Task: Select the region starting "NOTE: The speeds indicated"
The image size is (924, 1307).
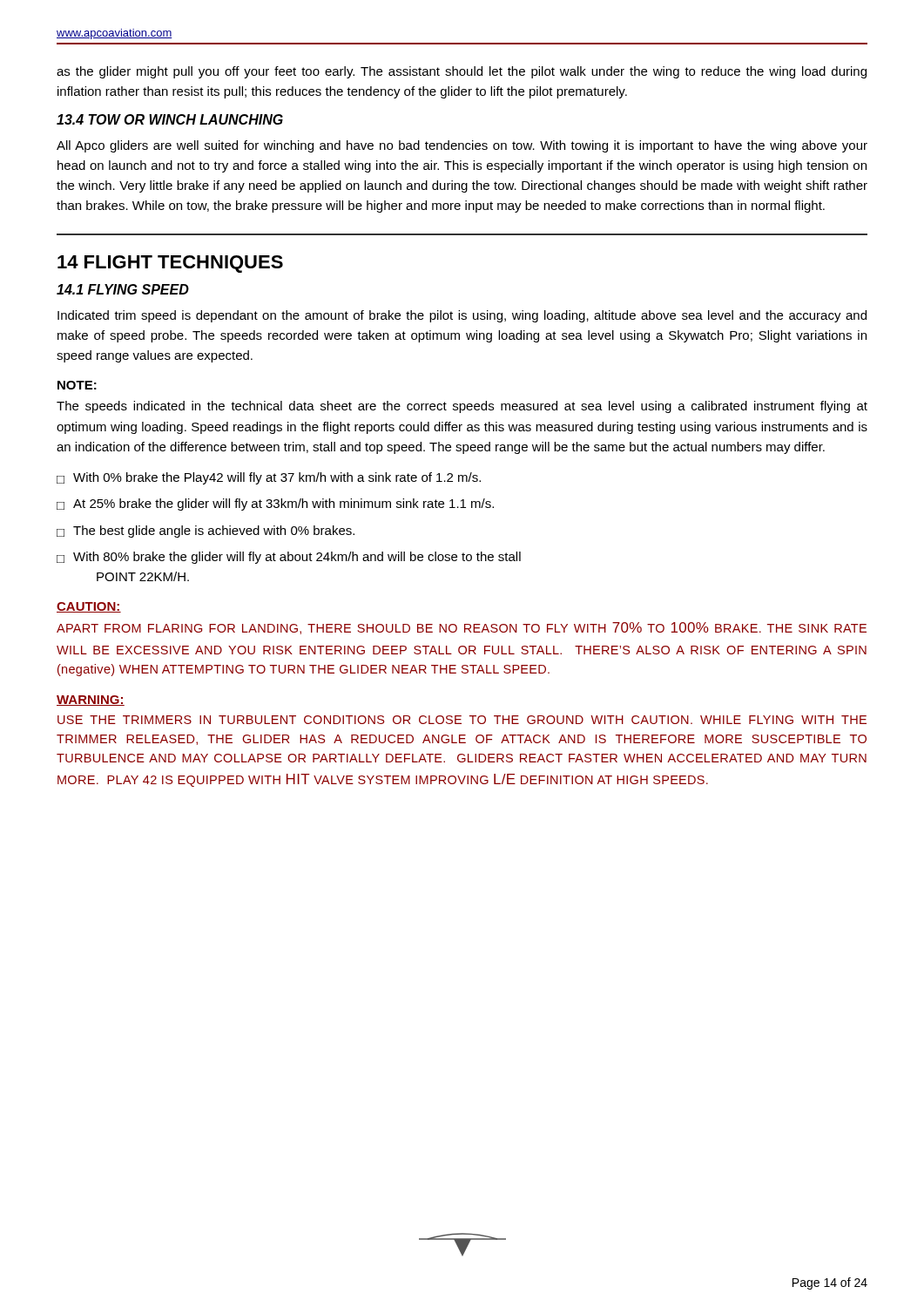Action: (462, 417)
